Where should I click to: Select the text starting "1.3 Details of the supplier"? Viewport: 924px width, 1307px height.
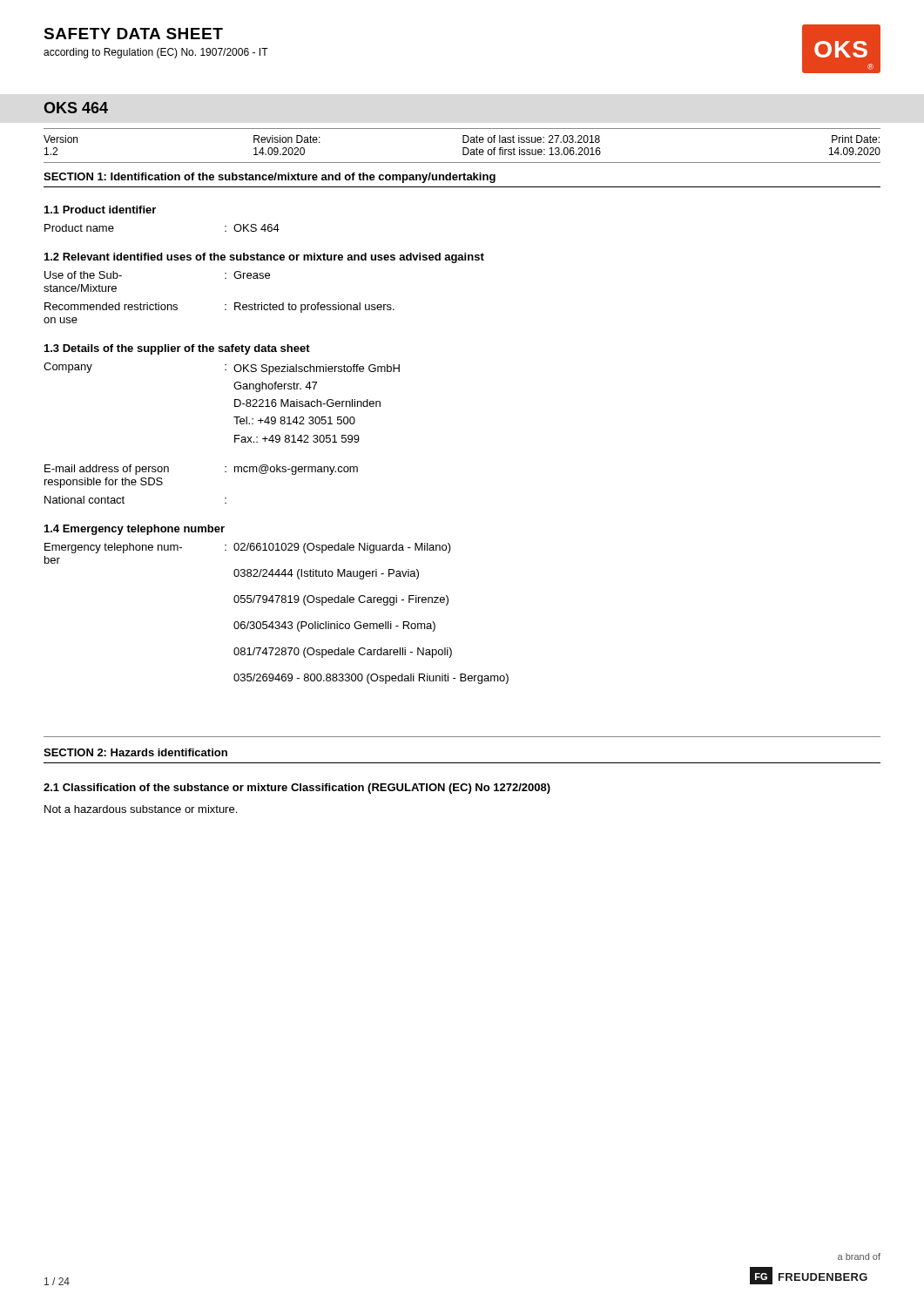coord(177,348)
